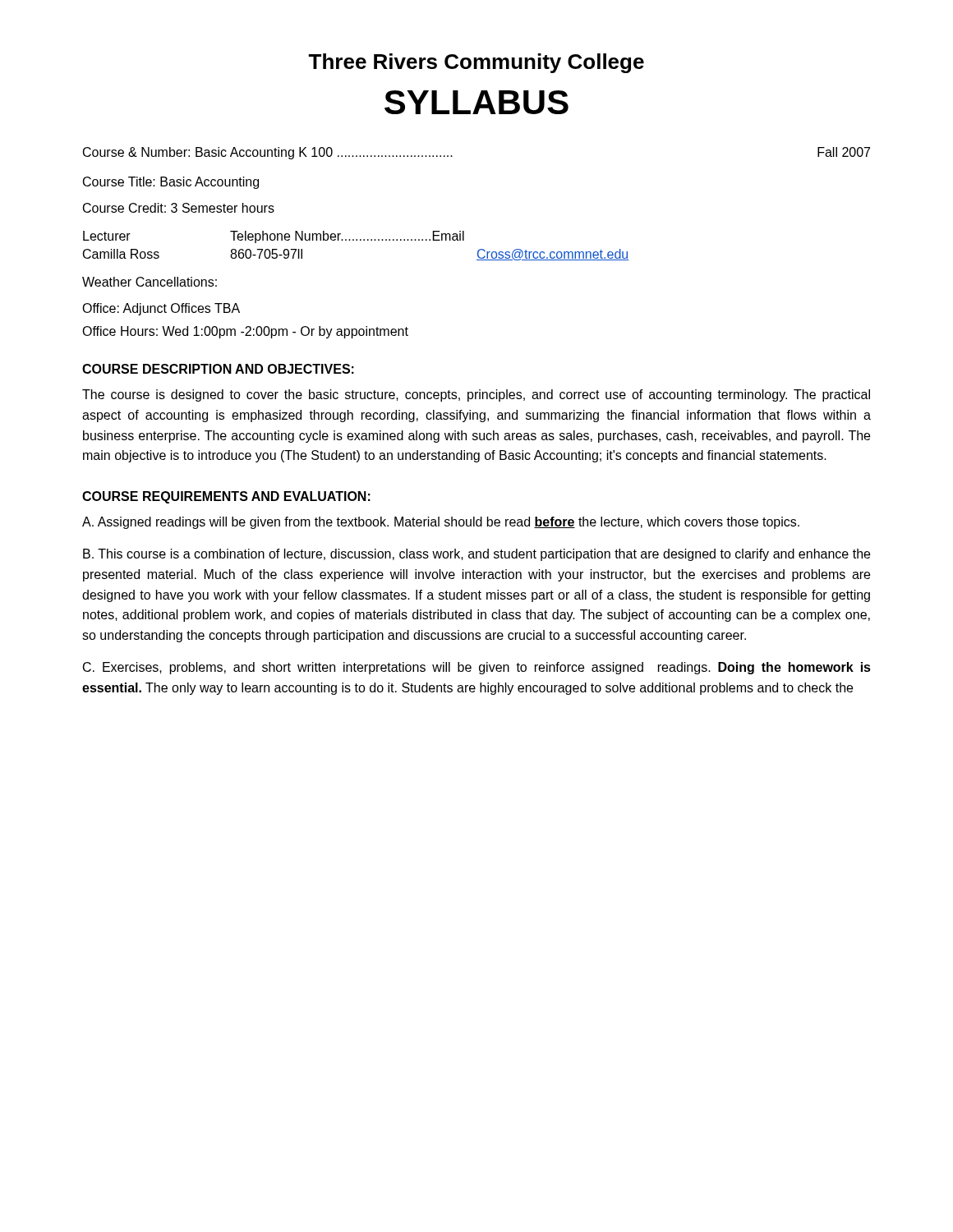Point to the text starting "Weather Cancellations:"
The height and width of the screenshot is (1232, 953).
click(150, 282)
